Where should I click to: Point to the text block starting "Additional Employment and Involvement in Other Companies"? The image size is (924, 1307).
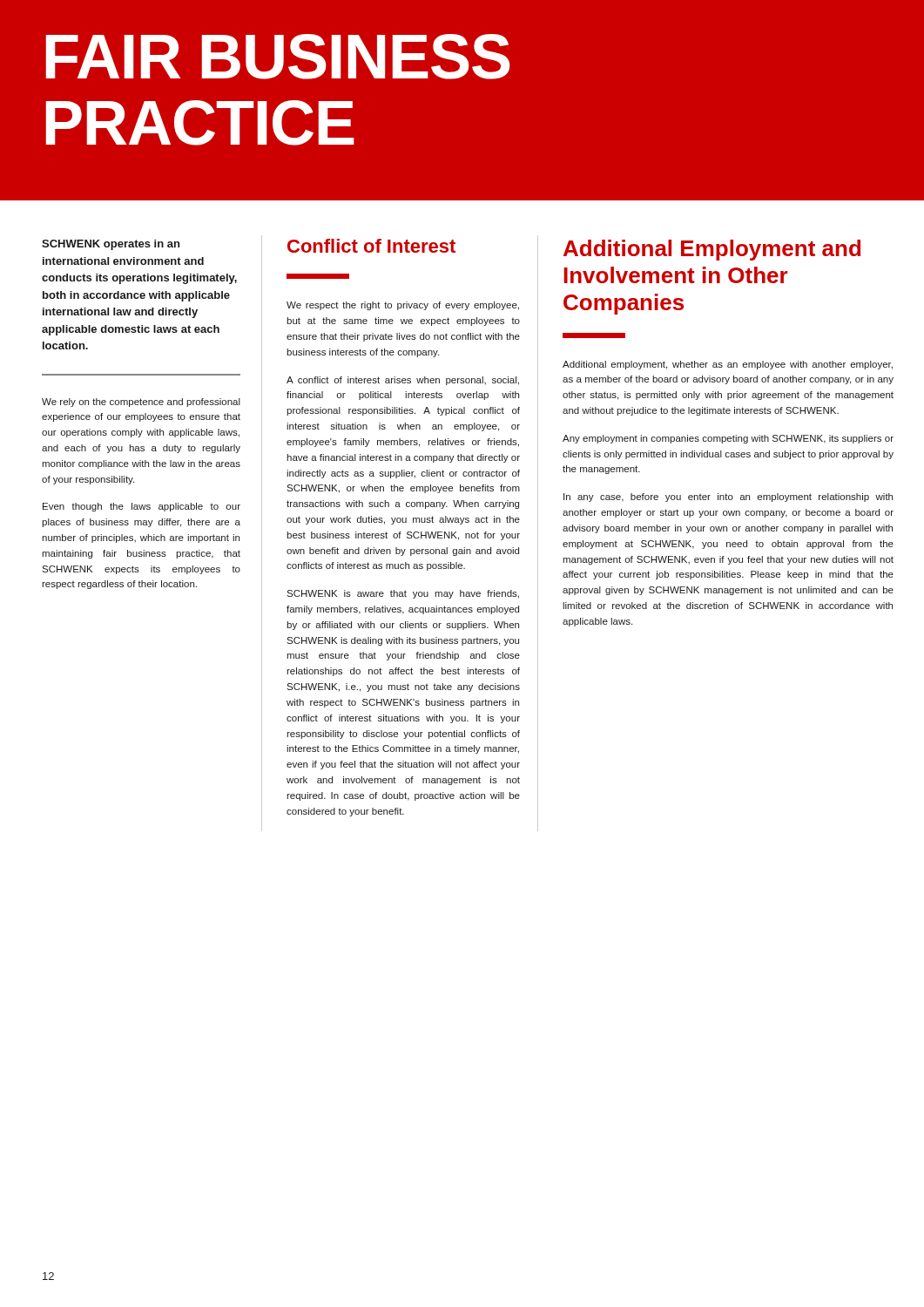pyautogui.click(x=712, y=276)
